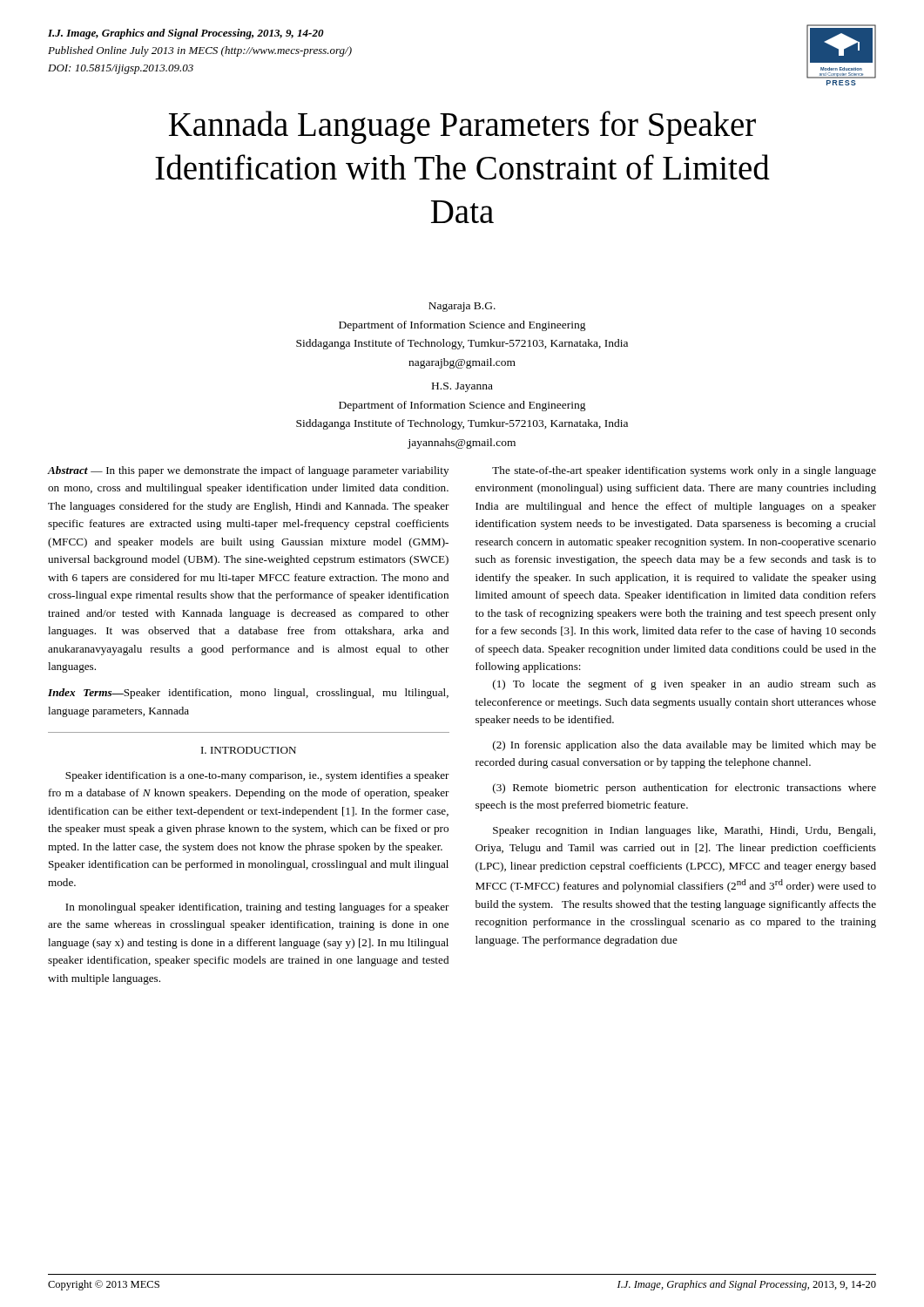
Task: Find the text block containing "Index Terms—Speaker identification, mono lingual, crosslingual, mu ltilingual,"
Action: coord(248,702)
